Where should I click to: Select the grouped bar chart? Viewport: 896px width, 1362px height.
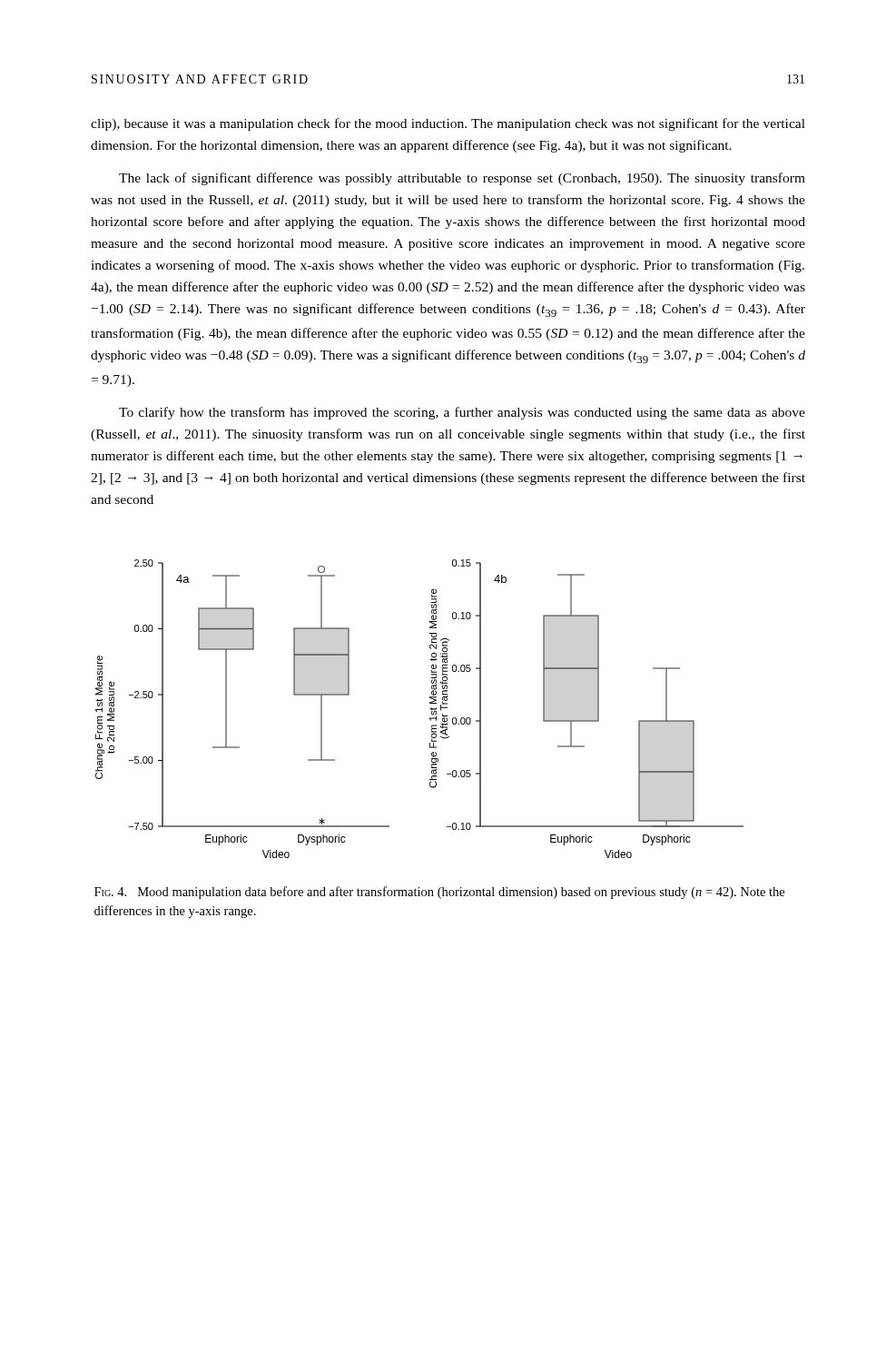pos(448,729)
